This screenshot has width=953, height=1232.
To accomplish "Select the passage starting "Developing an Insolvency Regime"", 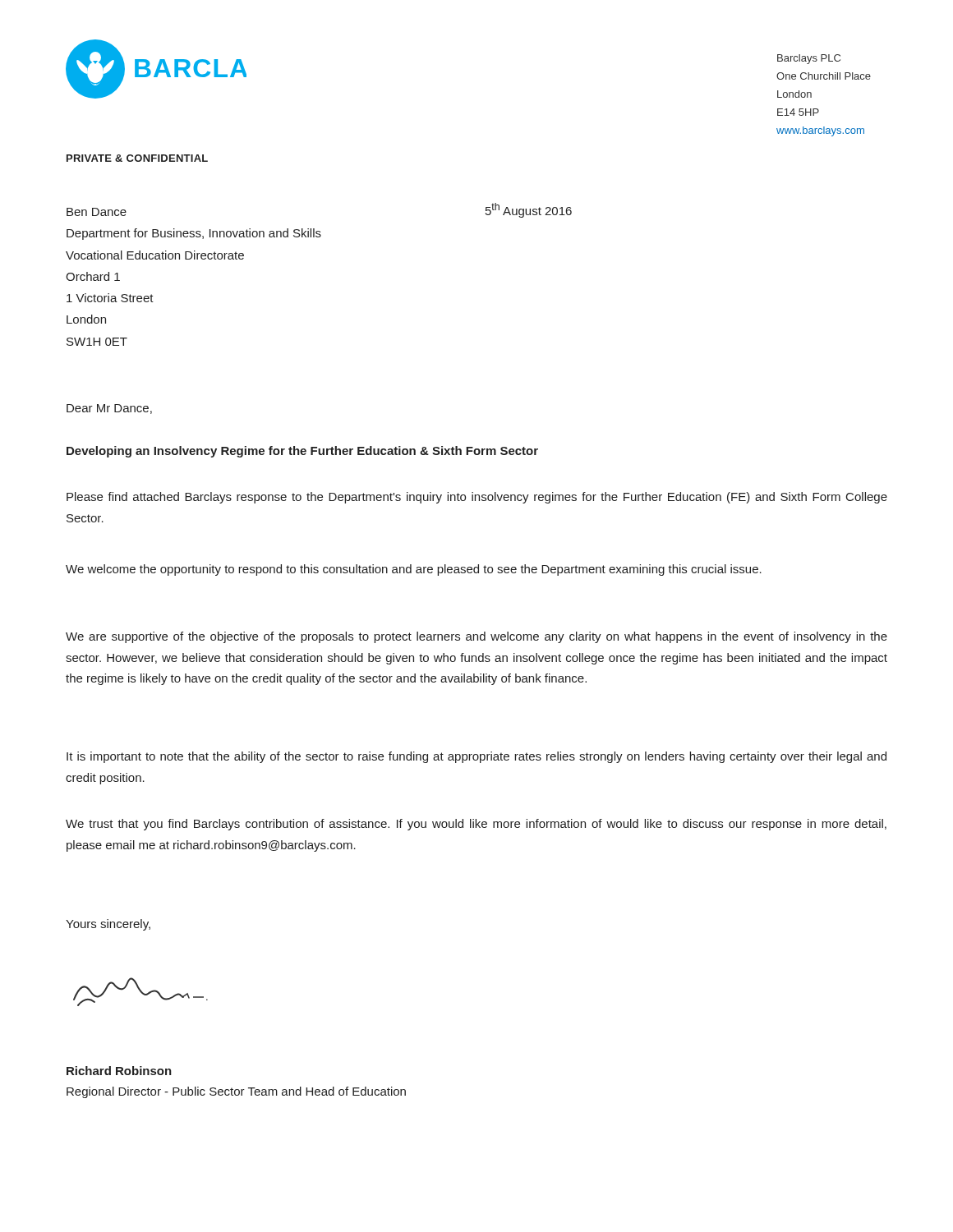I will 302,450.
